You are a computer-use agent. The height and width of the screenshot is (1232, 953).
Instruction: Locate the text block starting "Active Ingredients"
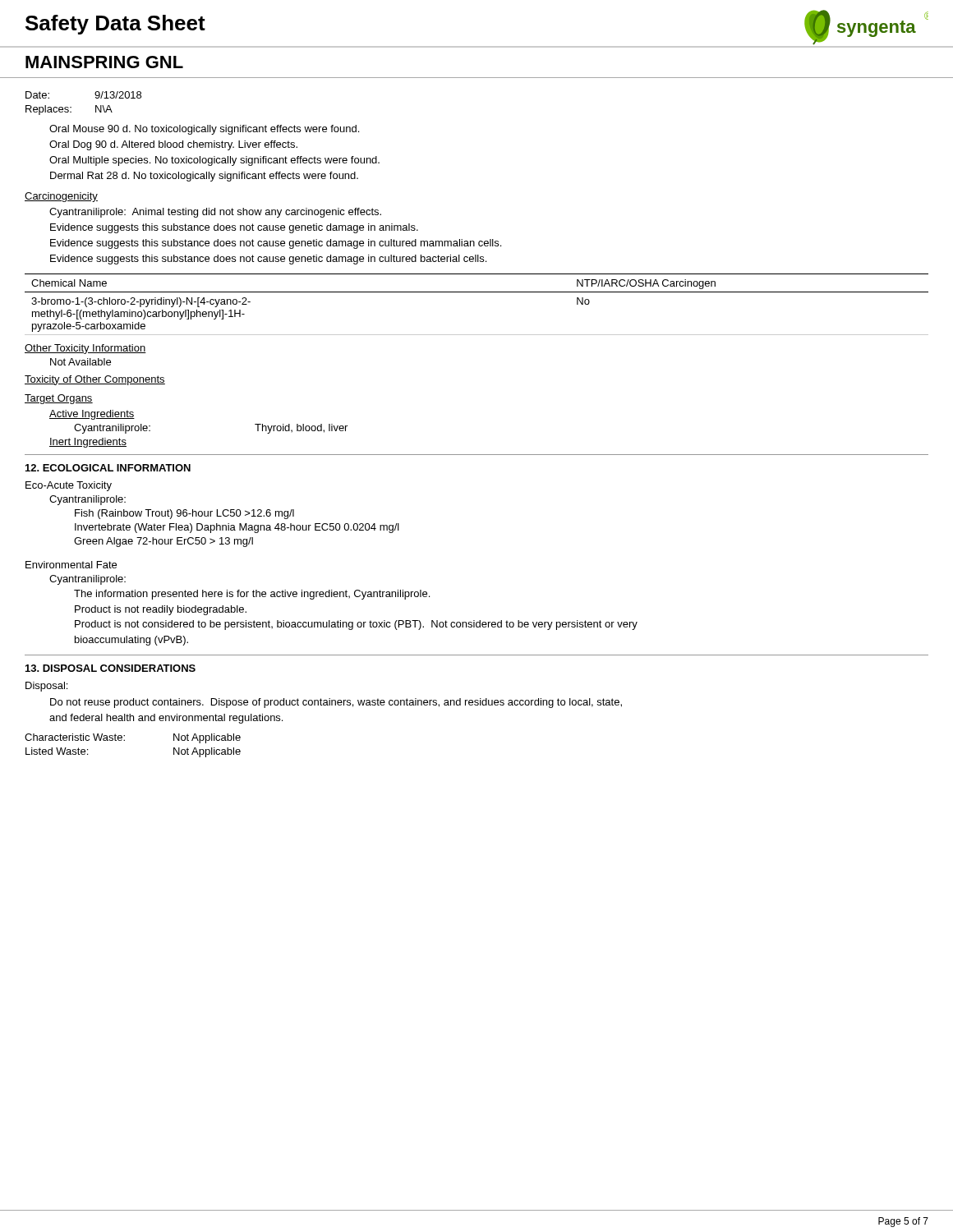92,413
